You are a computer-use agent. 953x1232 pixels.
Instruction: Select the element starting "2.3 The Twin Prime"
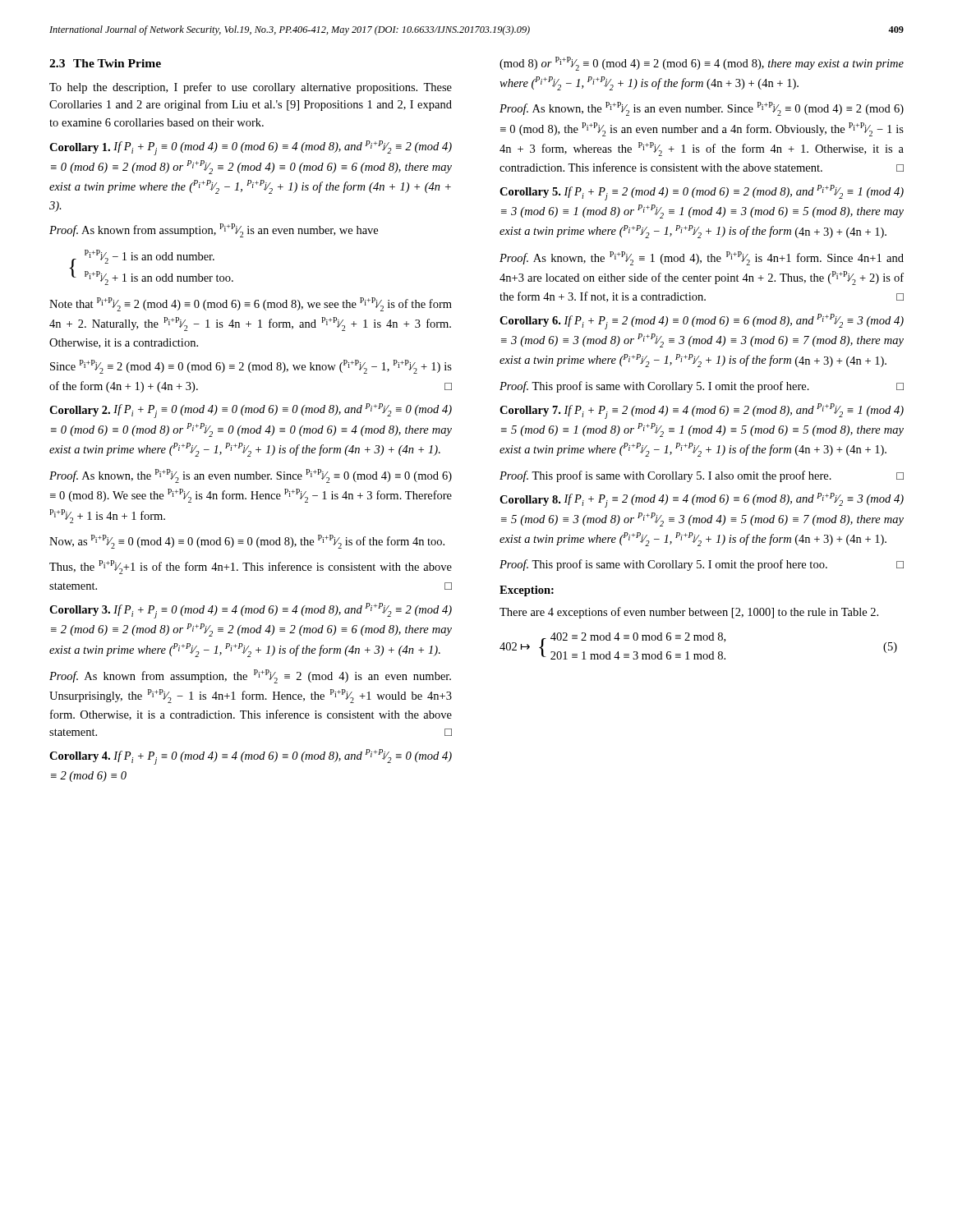(105, 63)
